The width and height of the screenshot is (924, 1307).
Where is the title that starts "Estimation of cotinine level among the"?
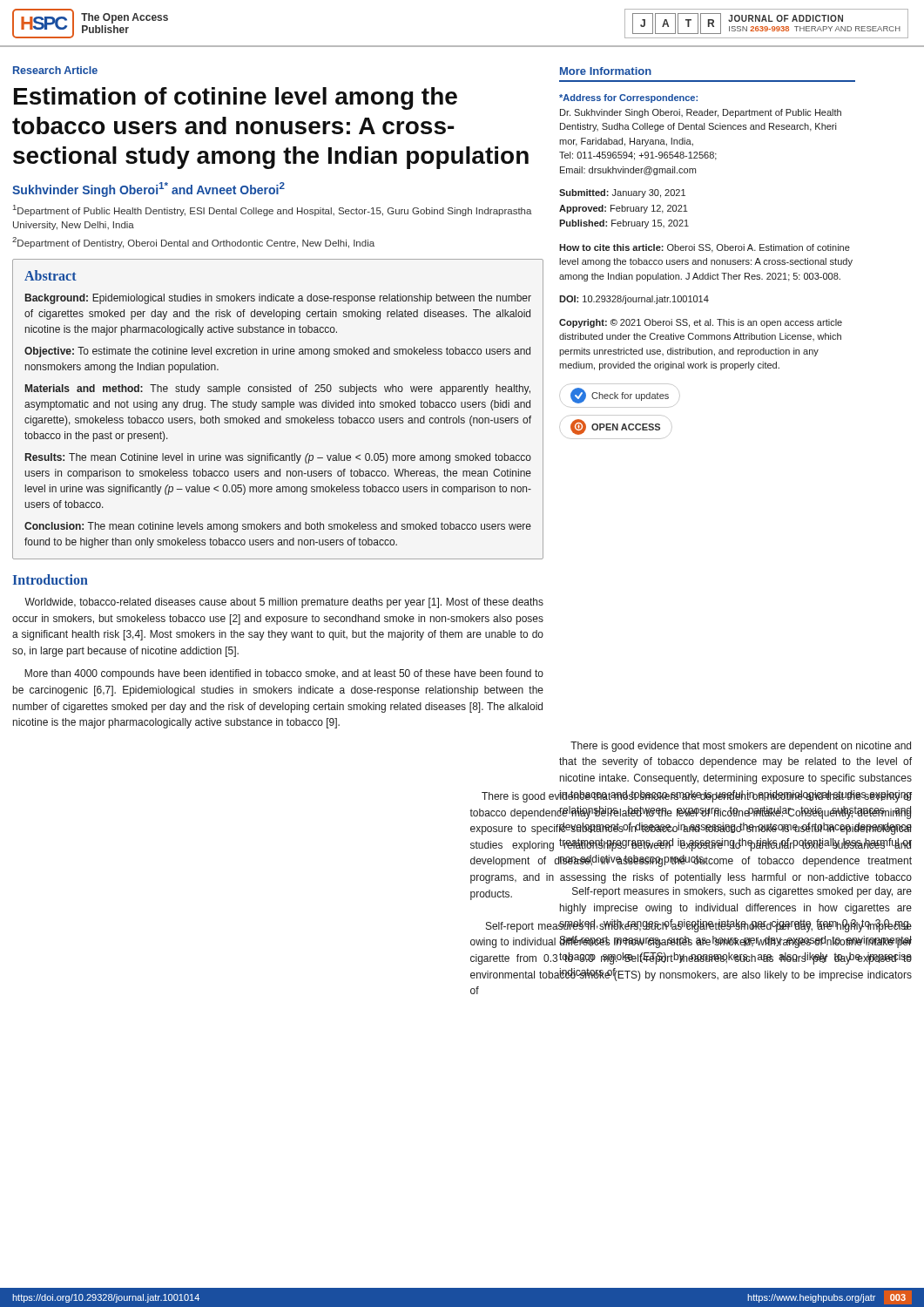(x=271, y=126)
